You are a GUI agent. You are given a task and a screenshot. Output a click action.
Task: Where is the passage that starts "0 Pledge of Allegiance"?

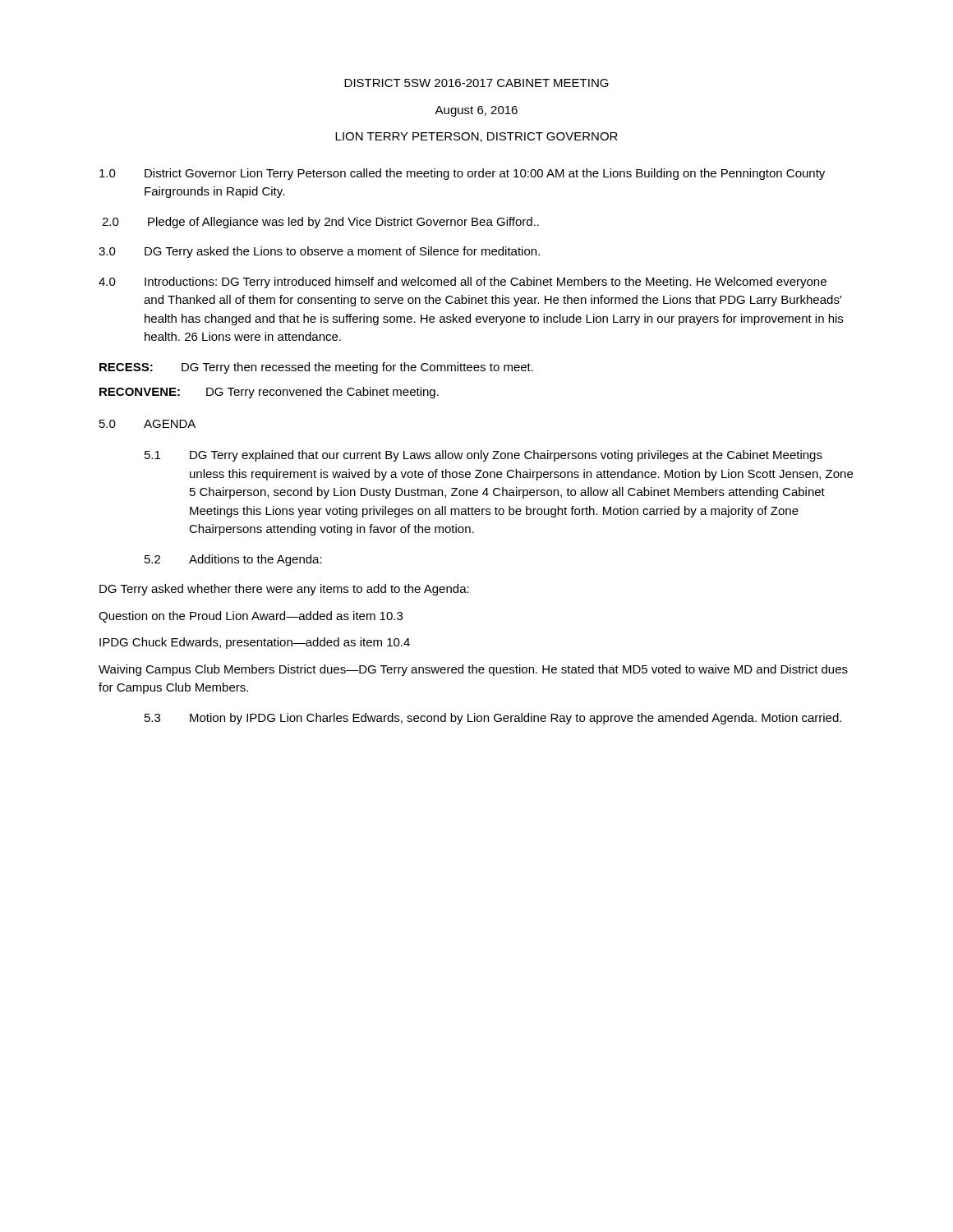tap(476, 222)
